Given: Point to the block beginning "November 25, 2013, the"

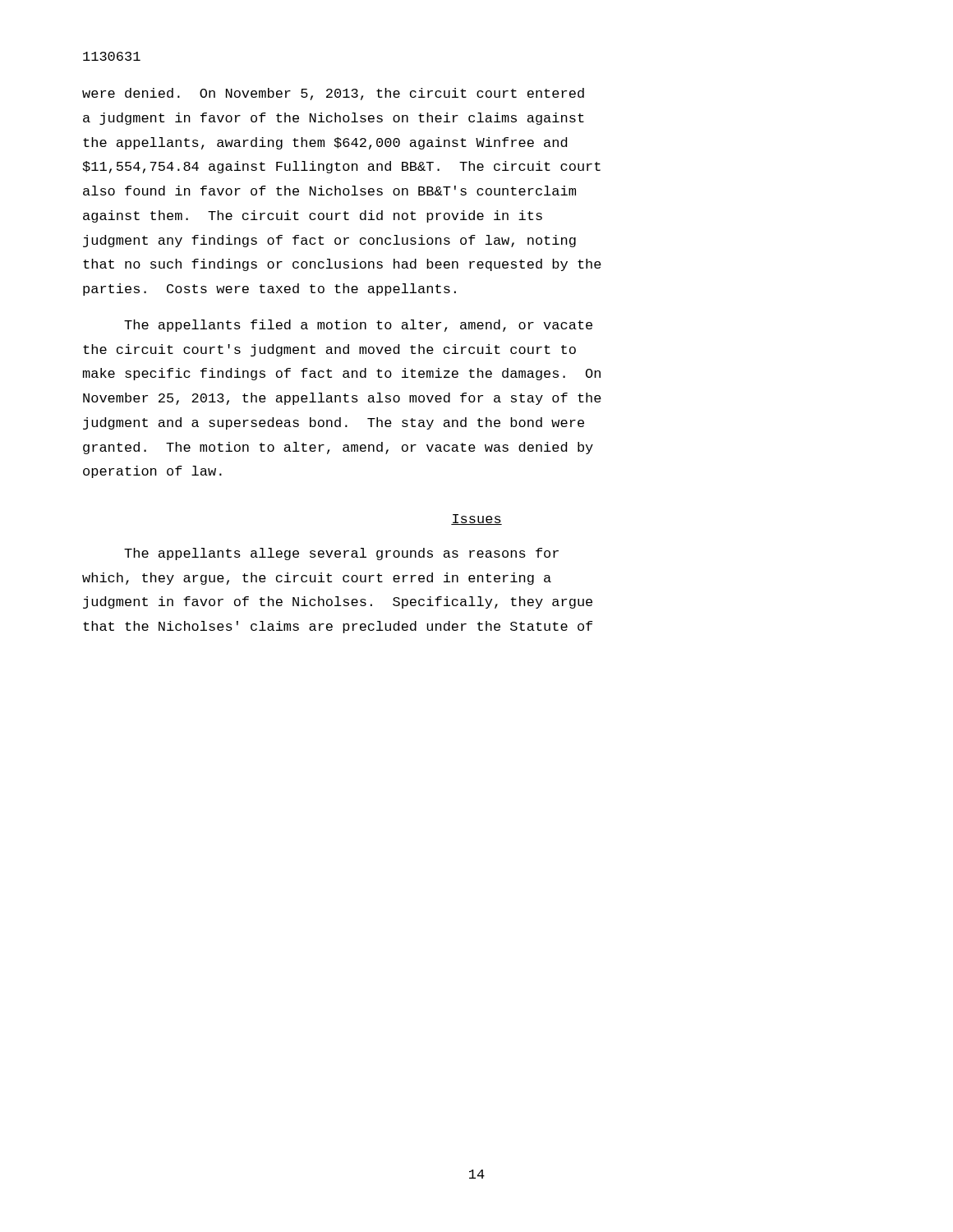Looking at the screenshot, I should 342,399.
